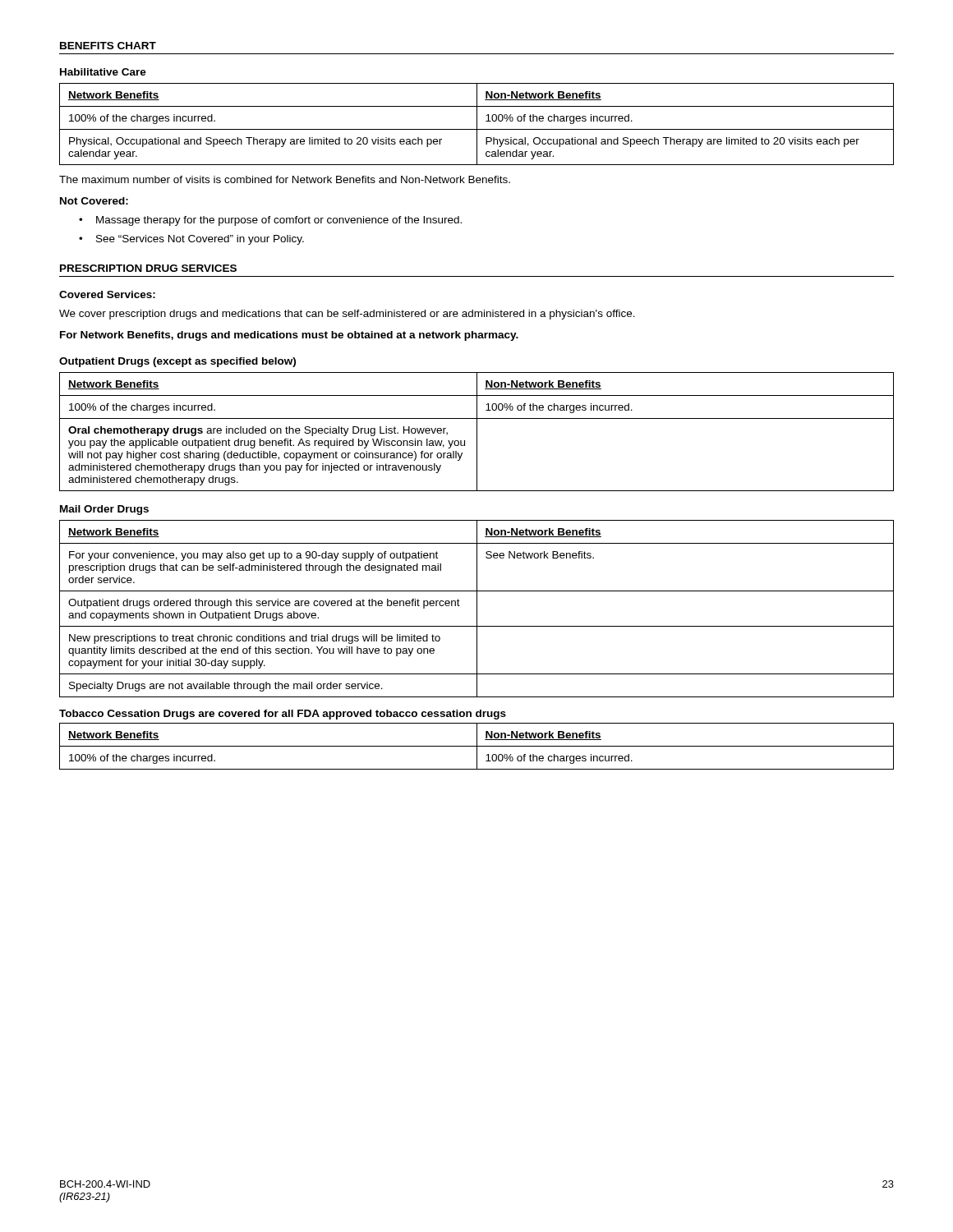Locate the text "Covered Services:"
The image size is (953, 1232).
(108, 294)
